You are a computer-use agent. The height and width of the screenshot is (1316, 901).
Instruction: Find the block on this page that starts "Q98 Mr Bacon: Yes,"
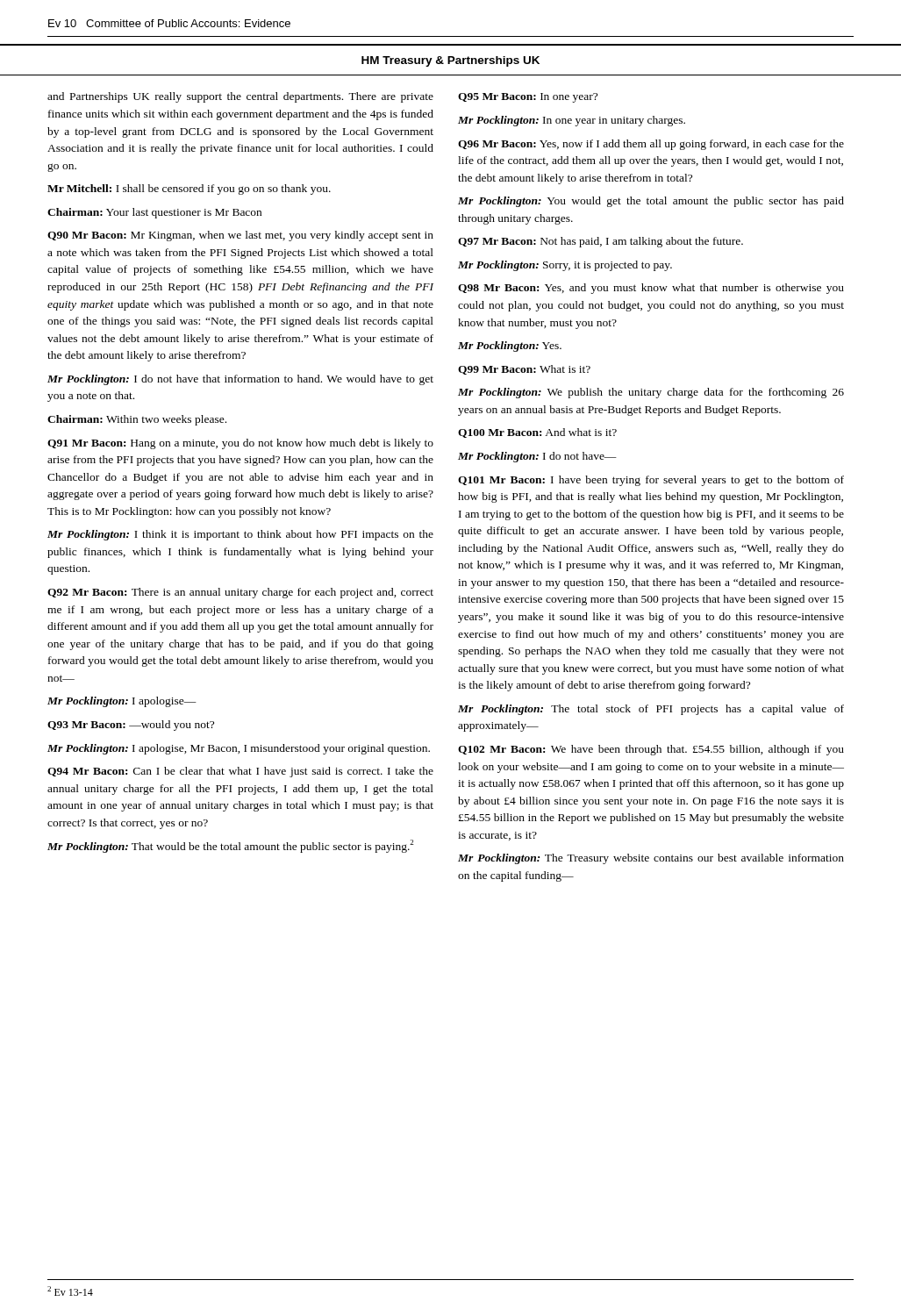(x=651, y=317)
